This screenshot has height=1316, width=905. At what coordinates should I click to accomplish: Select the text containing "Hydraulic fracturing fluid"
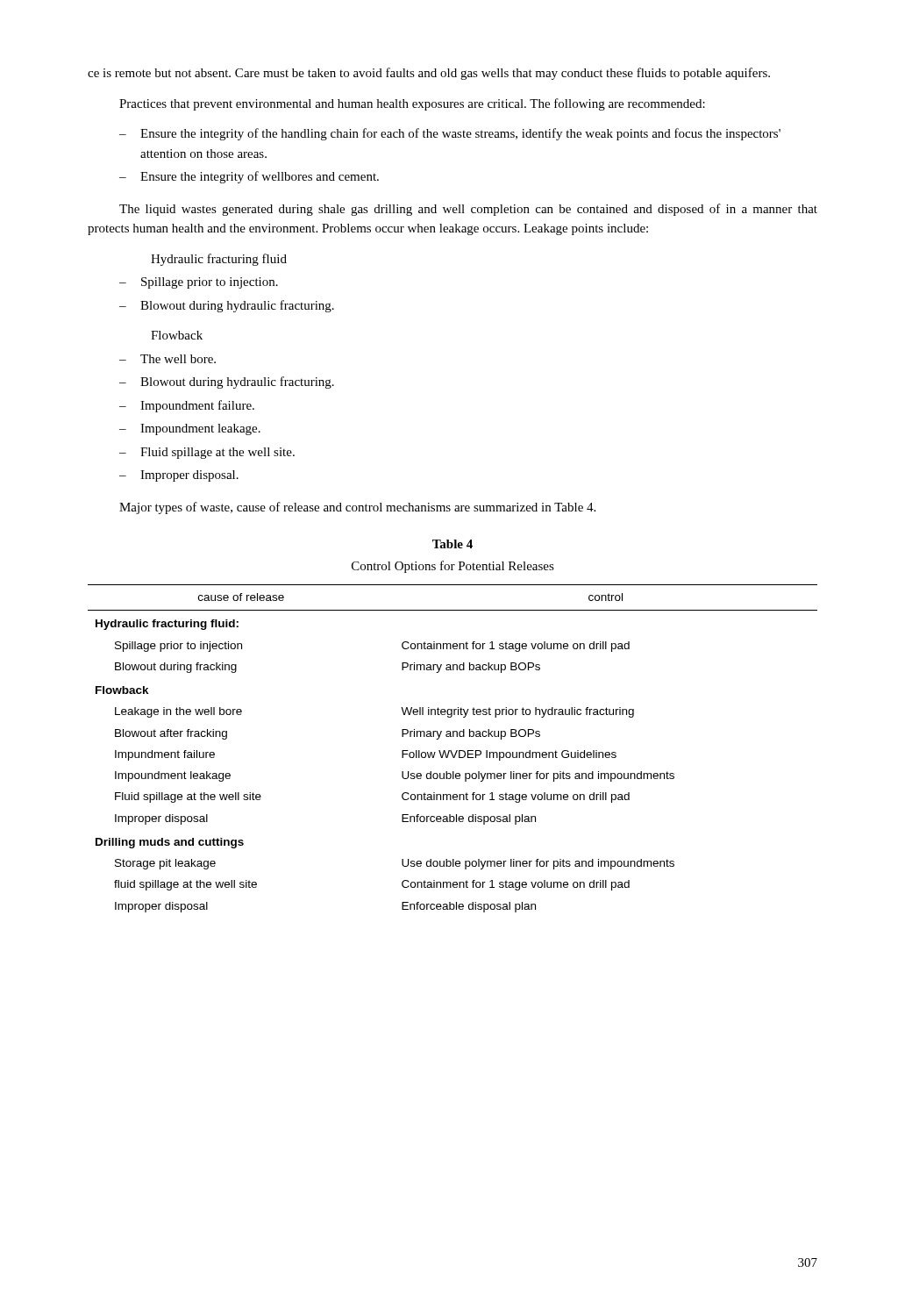pos(219,258)
